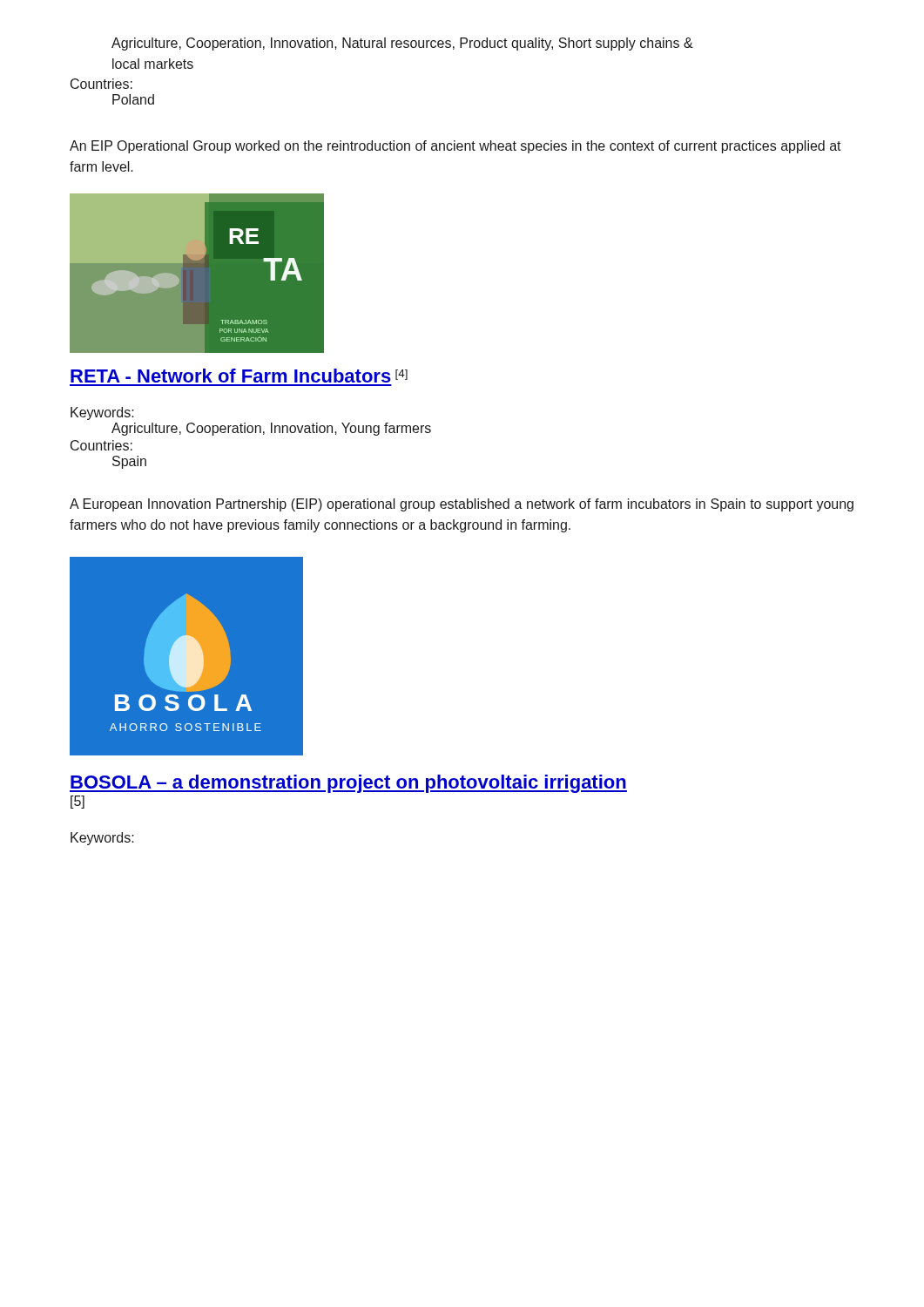Locate the text "Agriculture, Cooperation, Innovation, Young farmers"

click(271, 428)
